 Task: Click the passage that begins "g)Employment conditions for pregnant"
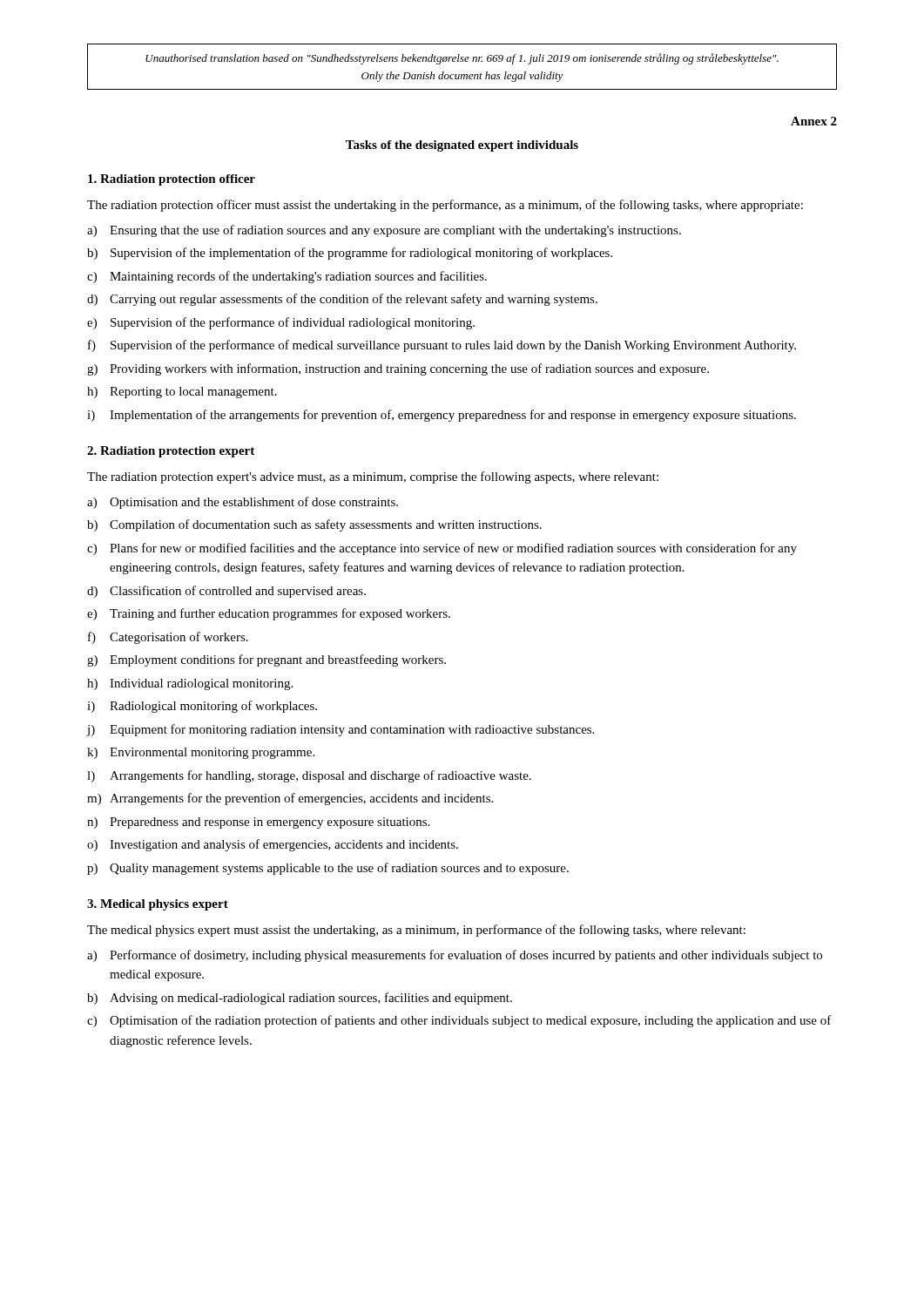[266, 660]
